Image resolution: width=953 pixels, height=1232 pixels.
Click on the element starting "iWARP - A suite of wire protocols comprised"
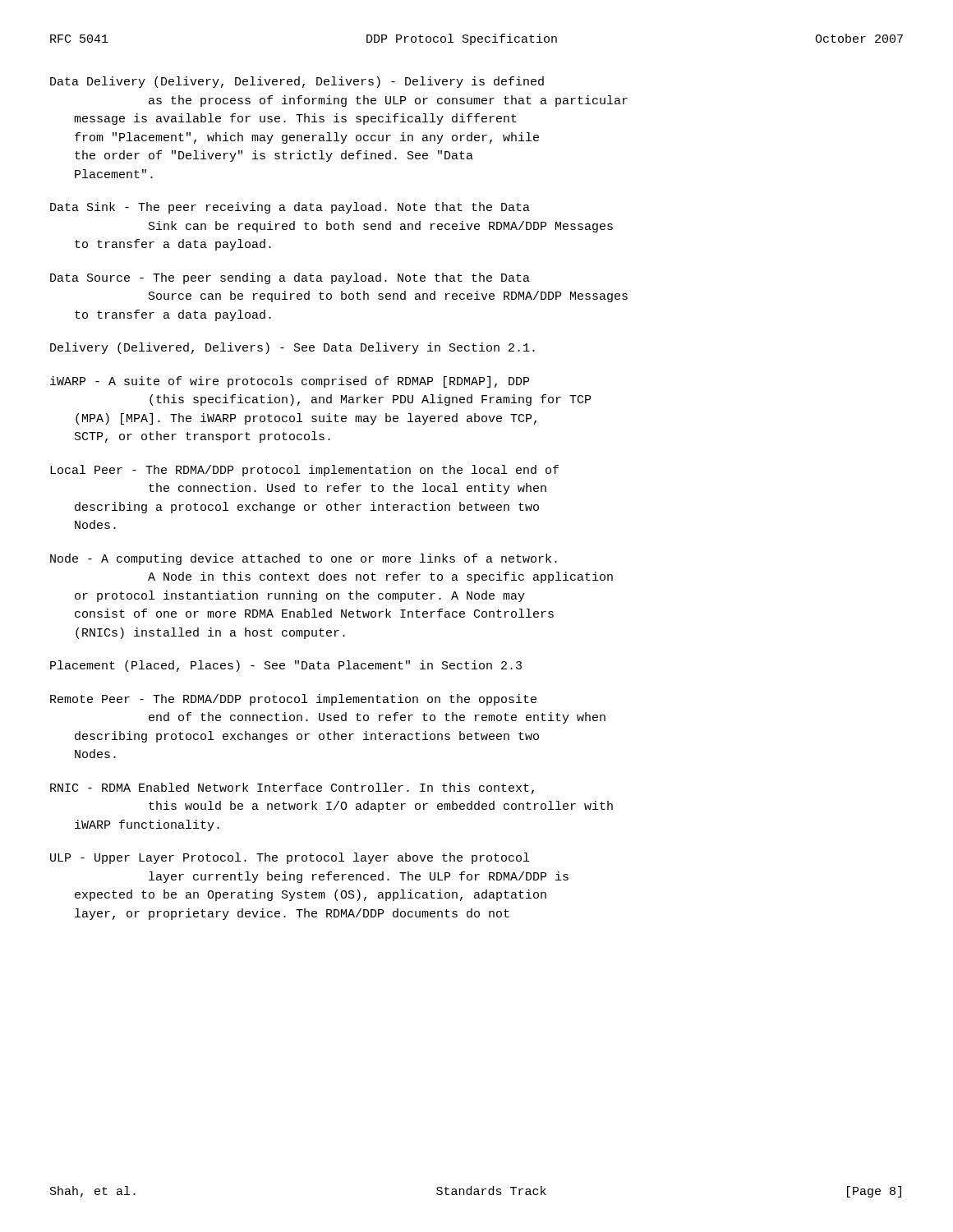click(x=320, y=410)
